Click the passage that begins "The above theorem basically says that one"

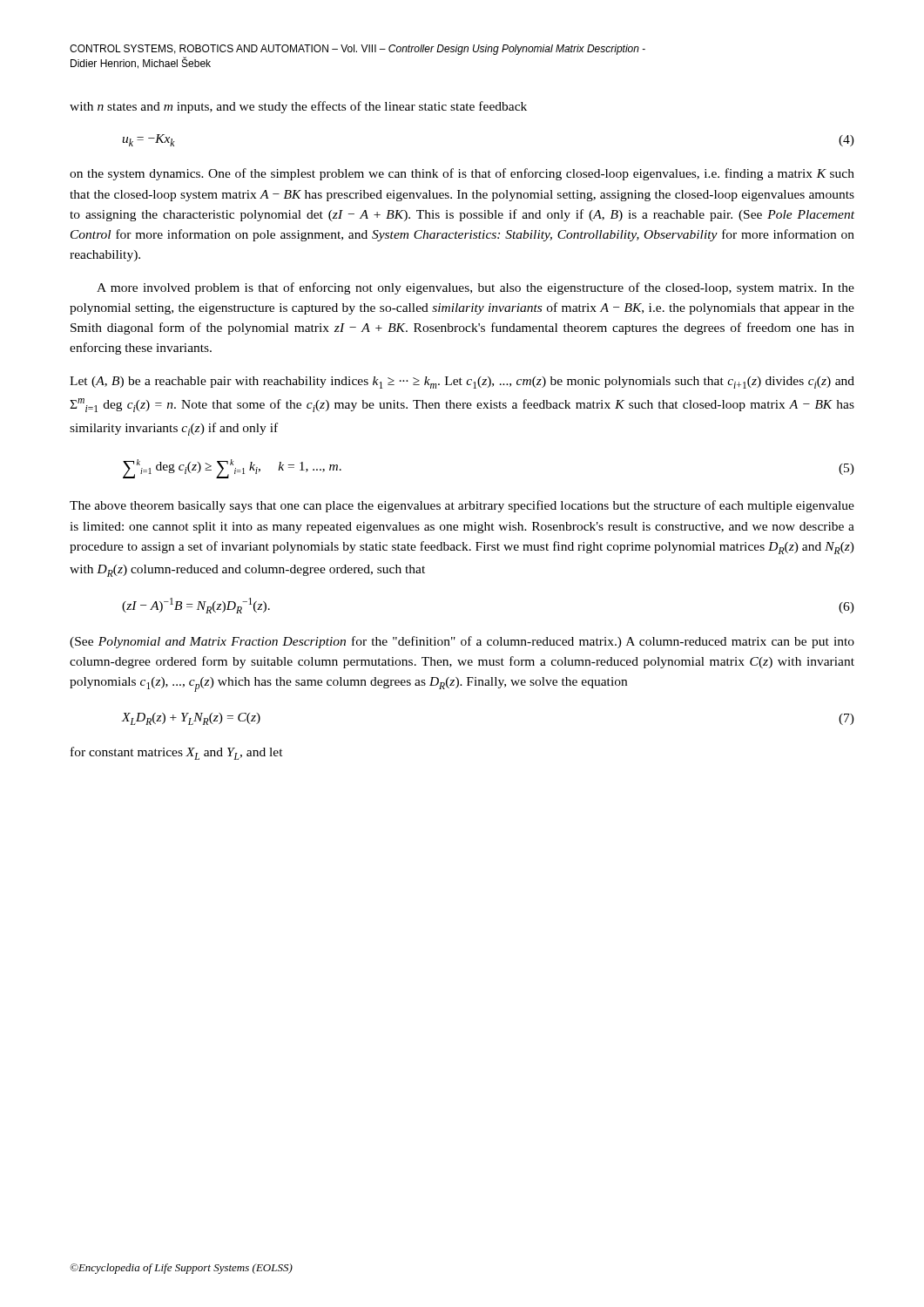[x=462, y=538]
